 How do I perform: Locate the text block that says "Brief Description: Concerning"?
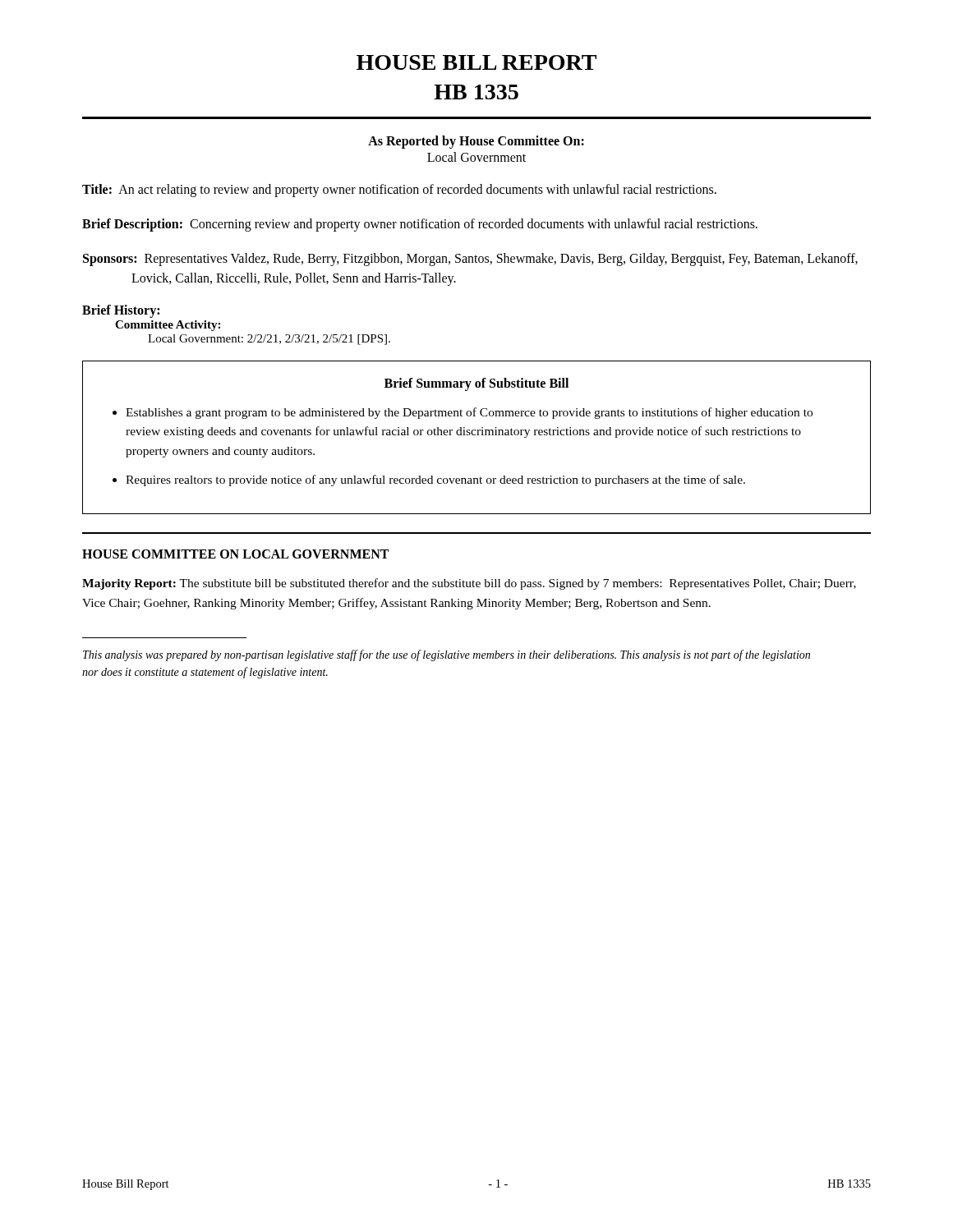pos(476,224)
